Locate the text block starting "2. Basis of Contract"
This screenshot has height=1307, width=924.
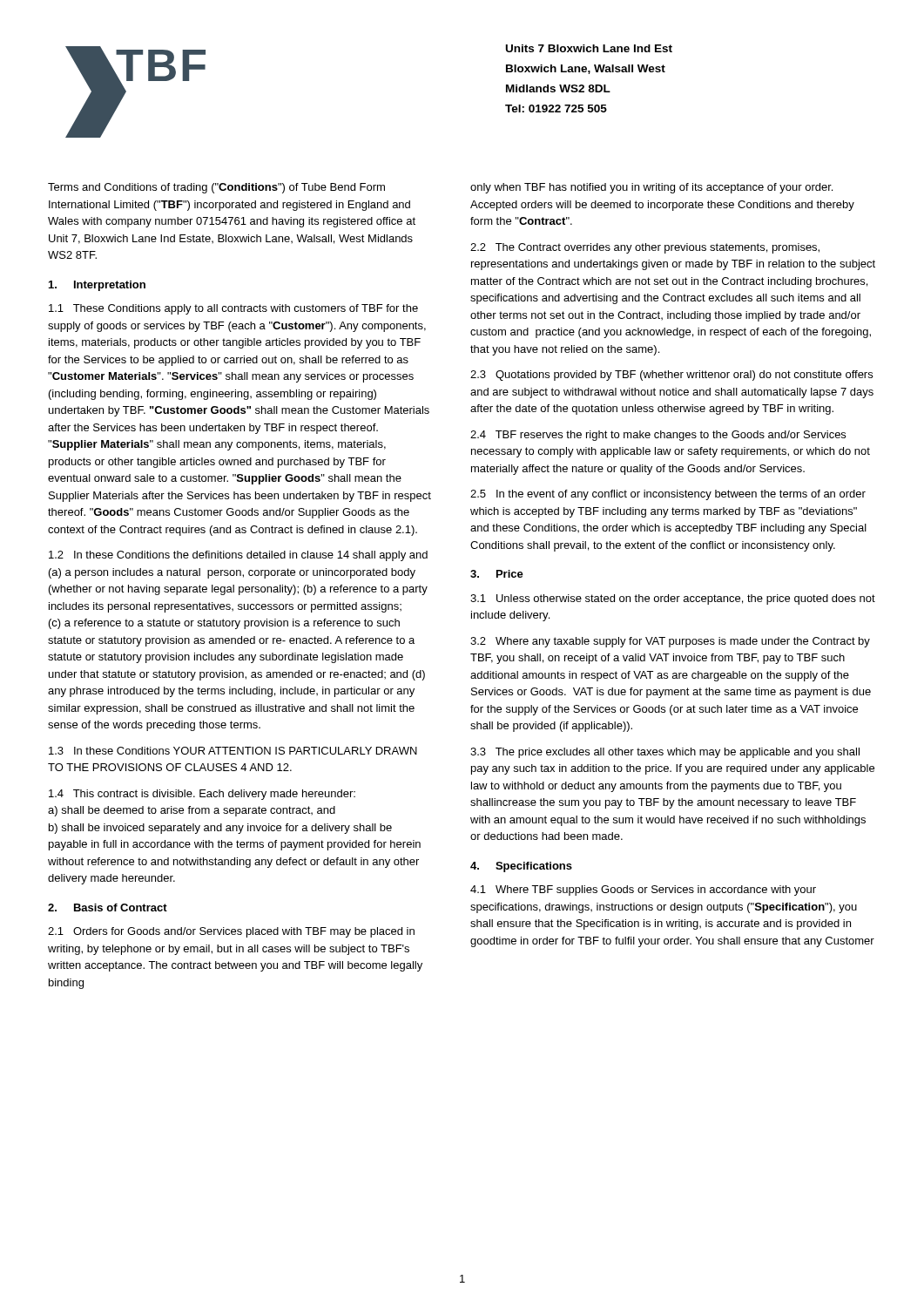[107, 907]
